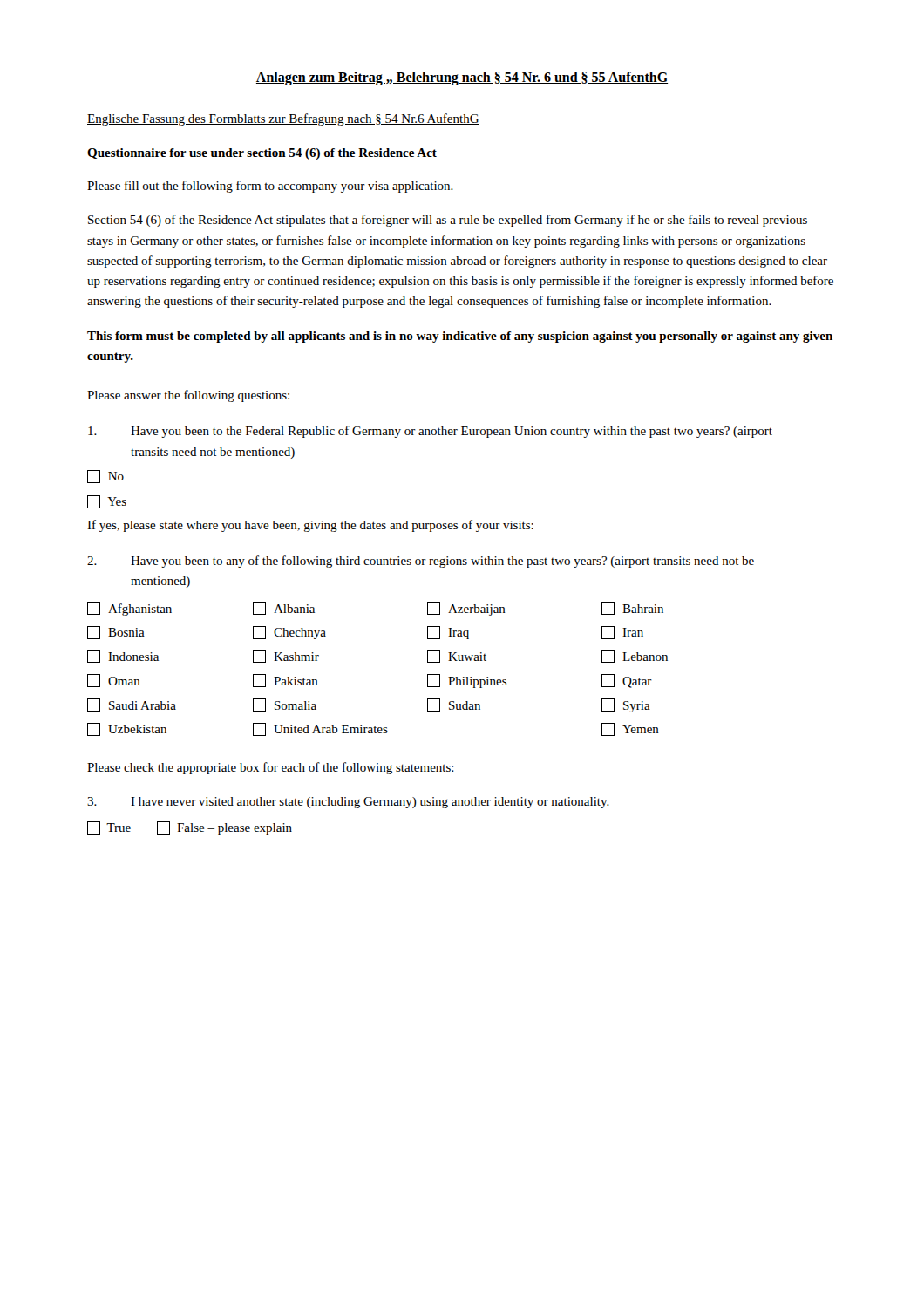The image size is (924, 1308).
Task: Point to the block beginning "Have you been to the"
Action: click(430, 432)
